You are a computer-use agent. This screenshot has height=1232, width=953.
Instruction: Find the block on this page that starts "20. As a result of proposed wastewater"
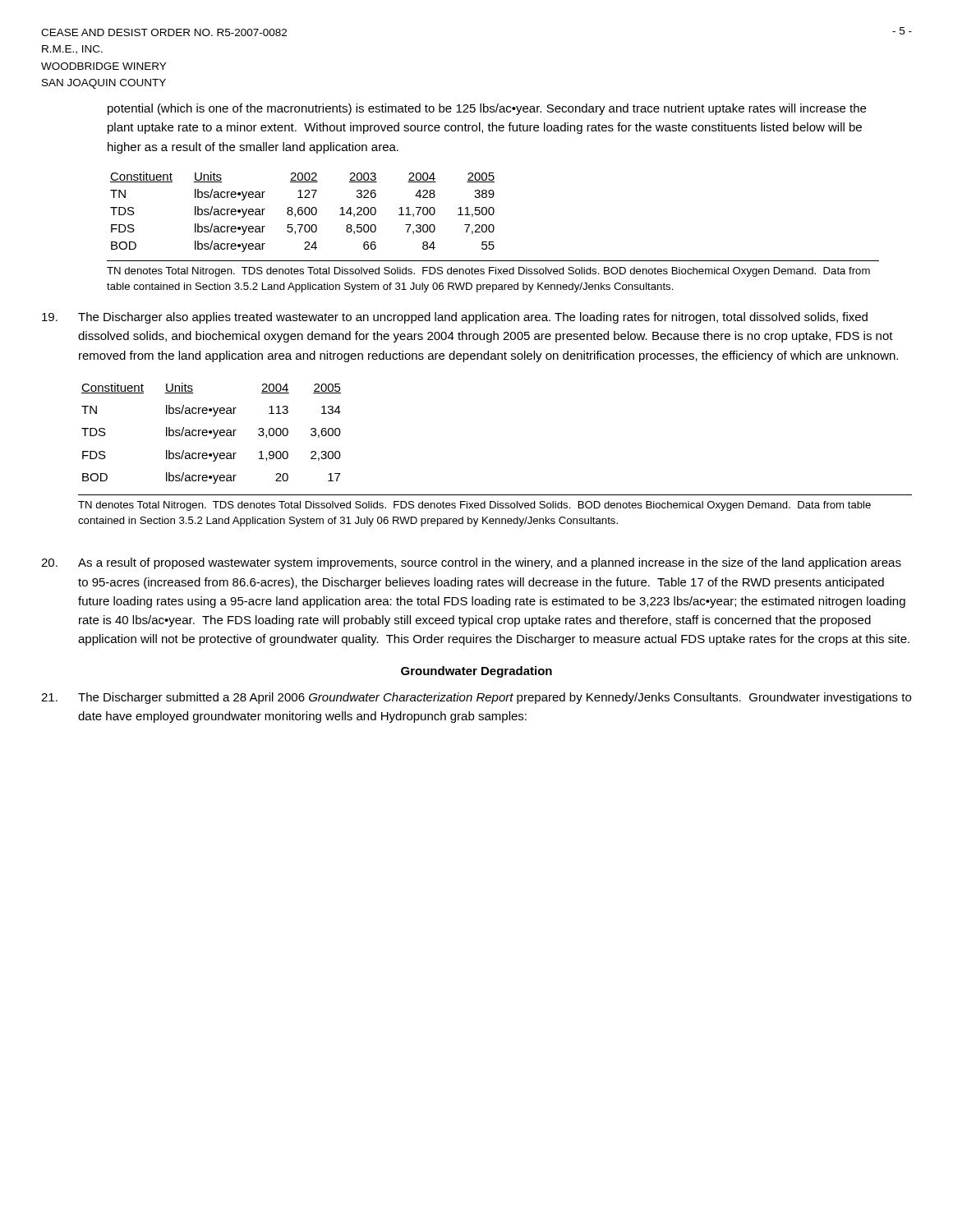[476, 601]
